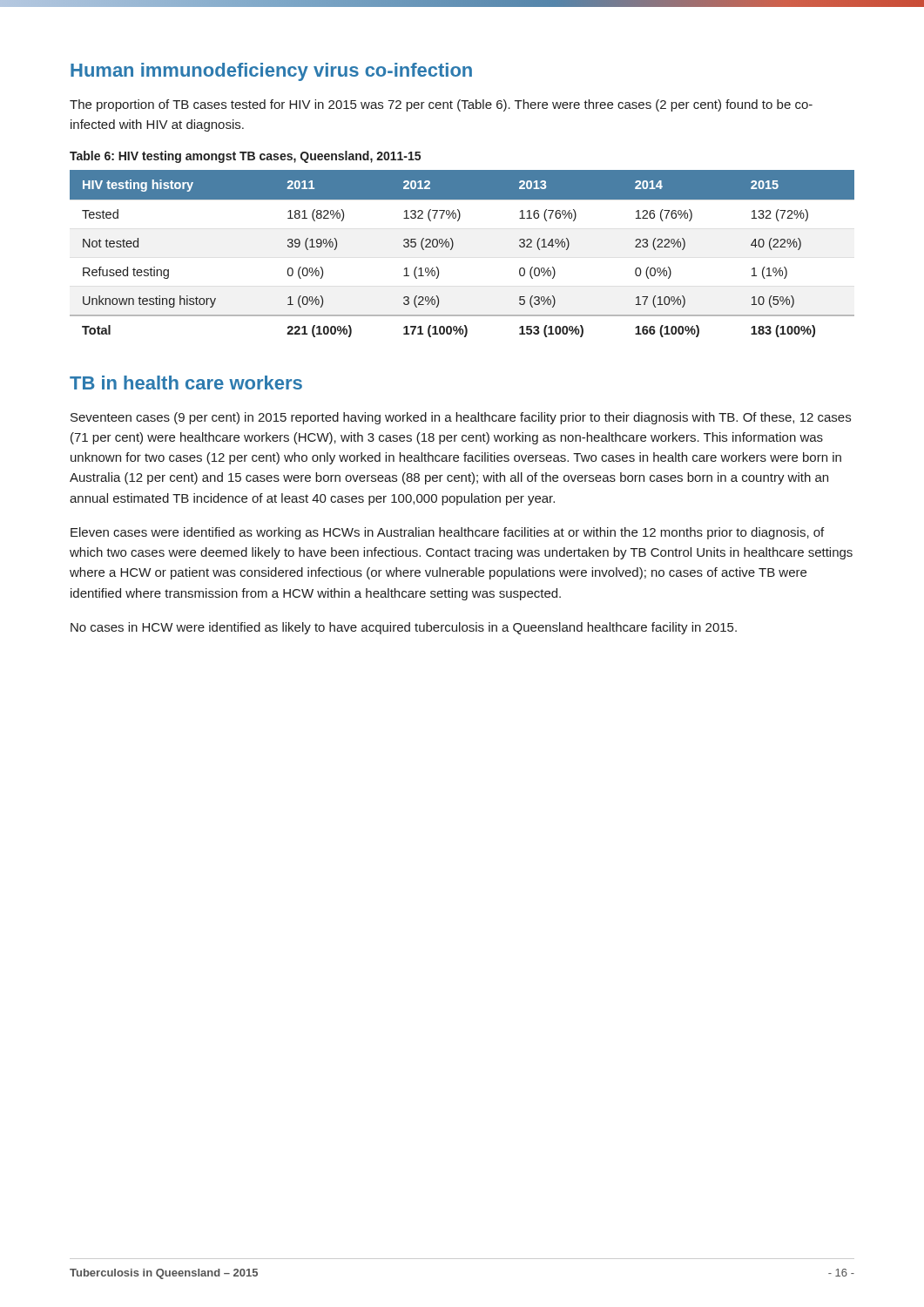
Task: Find the caption
Action: [462, 156]
